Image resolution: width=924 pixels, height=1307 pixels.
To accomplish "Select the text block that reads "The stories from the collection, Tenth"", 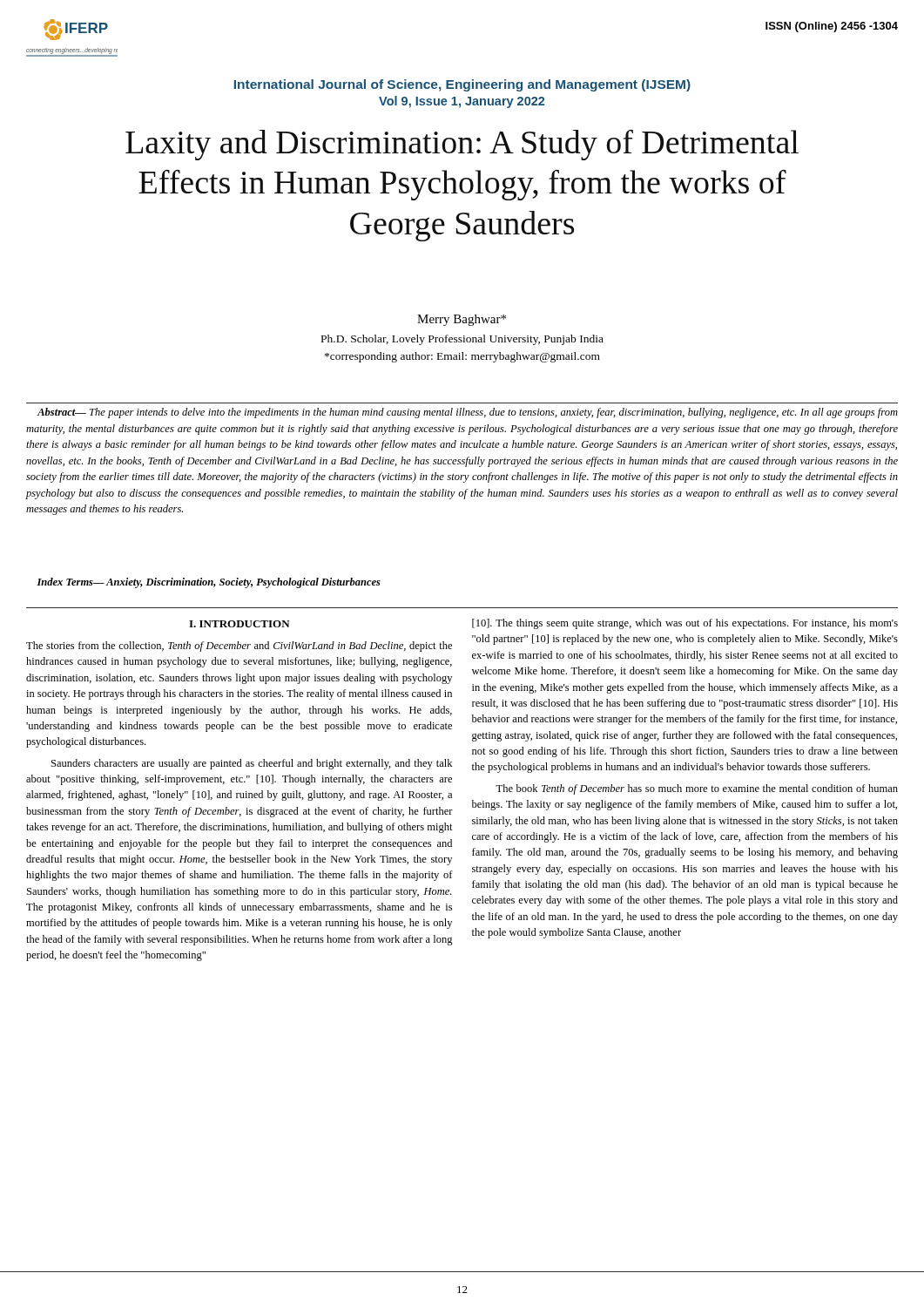I will [x=239, y=694].
